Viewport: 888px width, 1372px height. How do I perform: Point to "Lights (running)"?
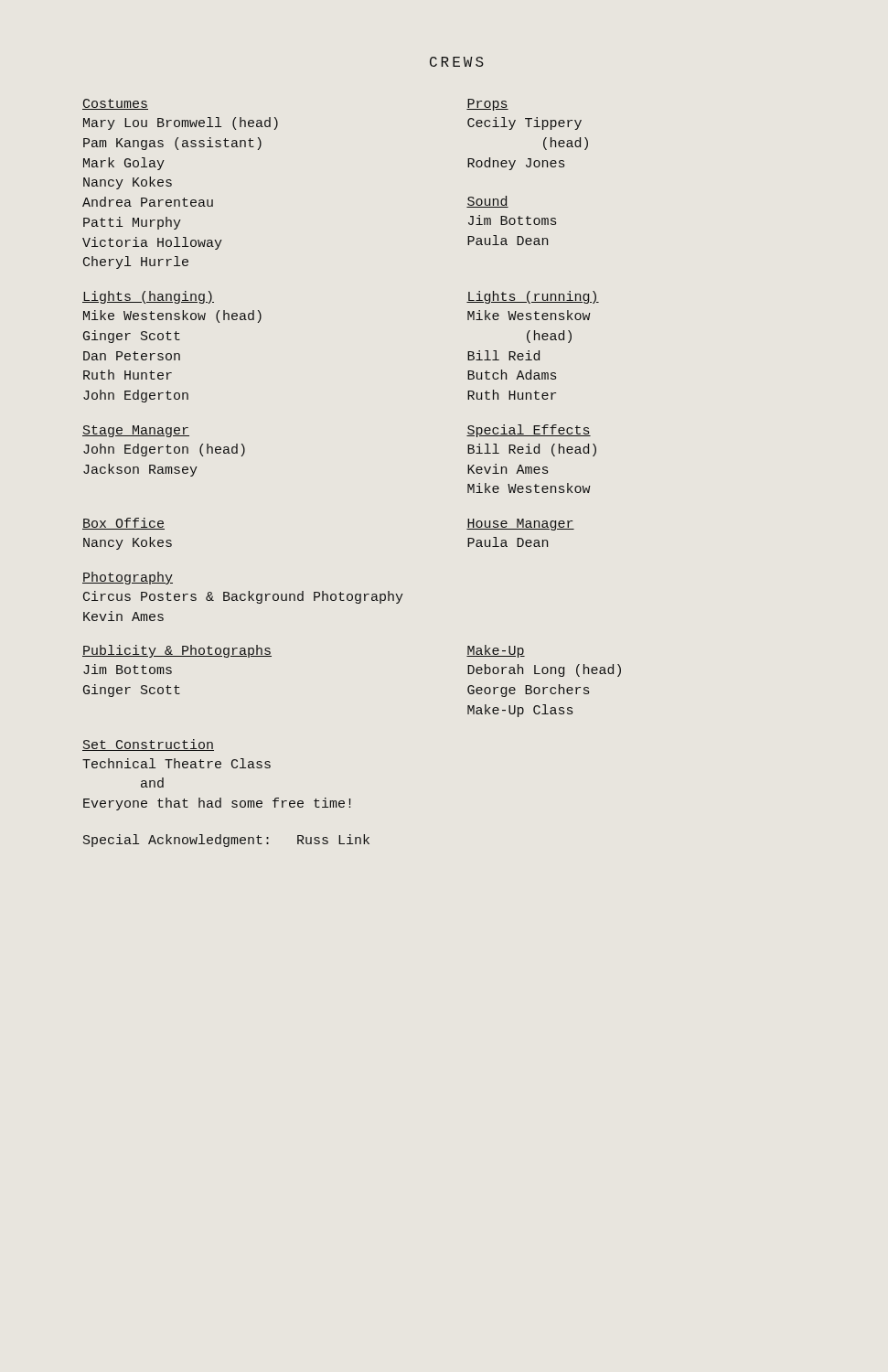(x=533, y=298)
